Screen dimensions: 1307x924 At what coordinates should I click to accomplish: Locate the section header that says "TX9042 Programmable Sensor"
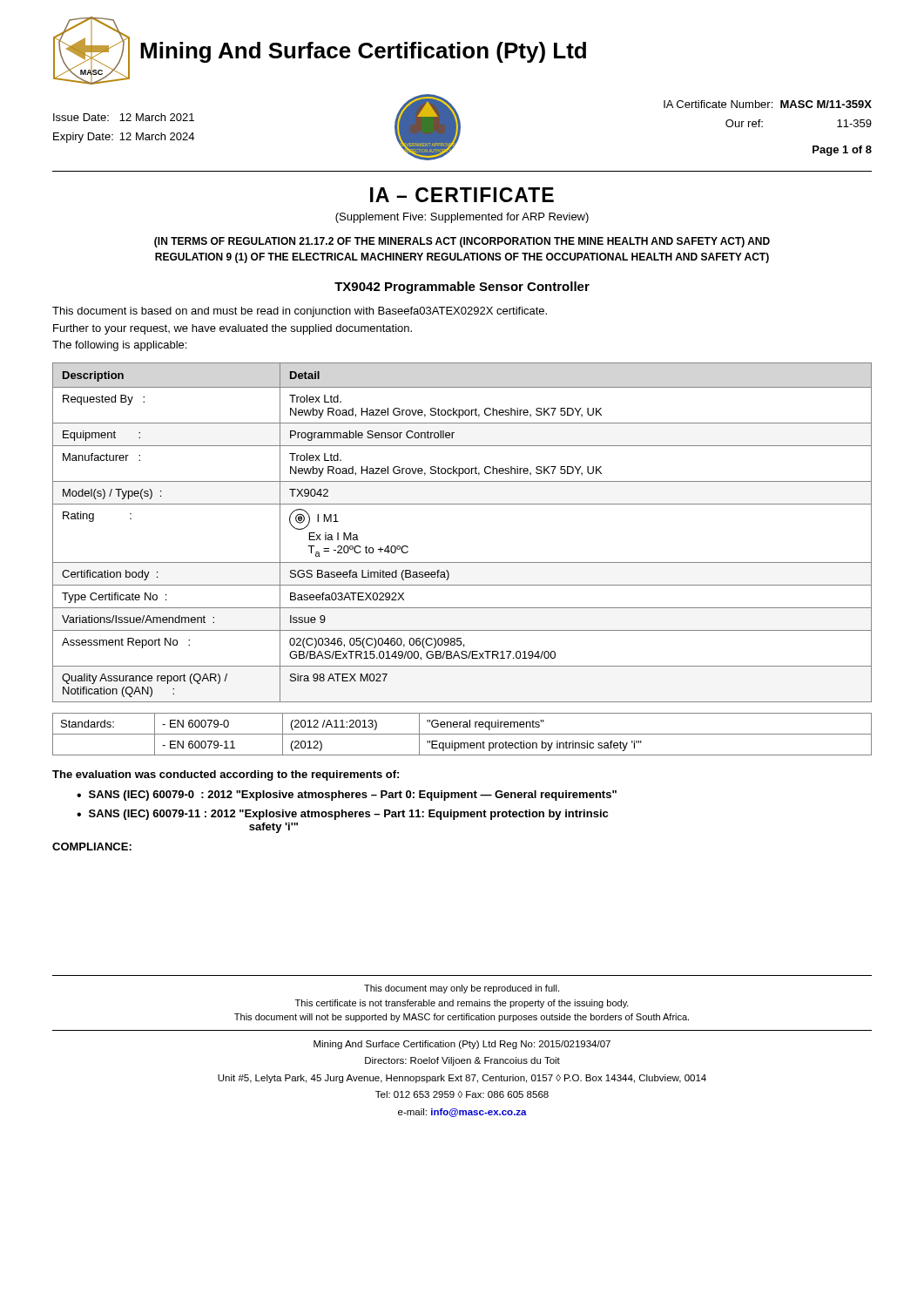(x=462, y=286)
